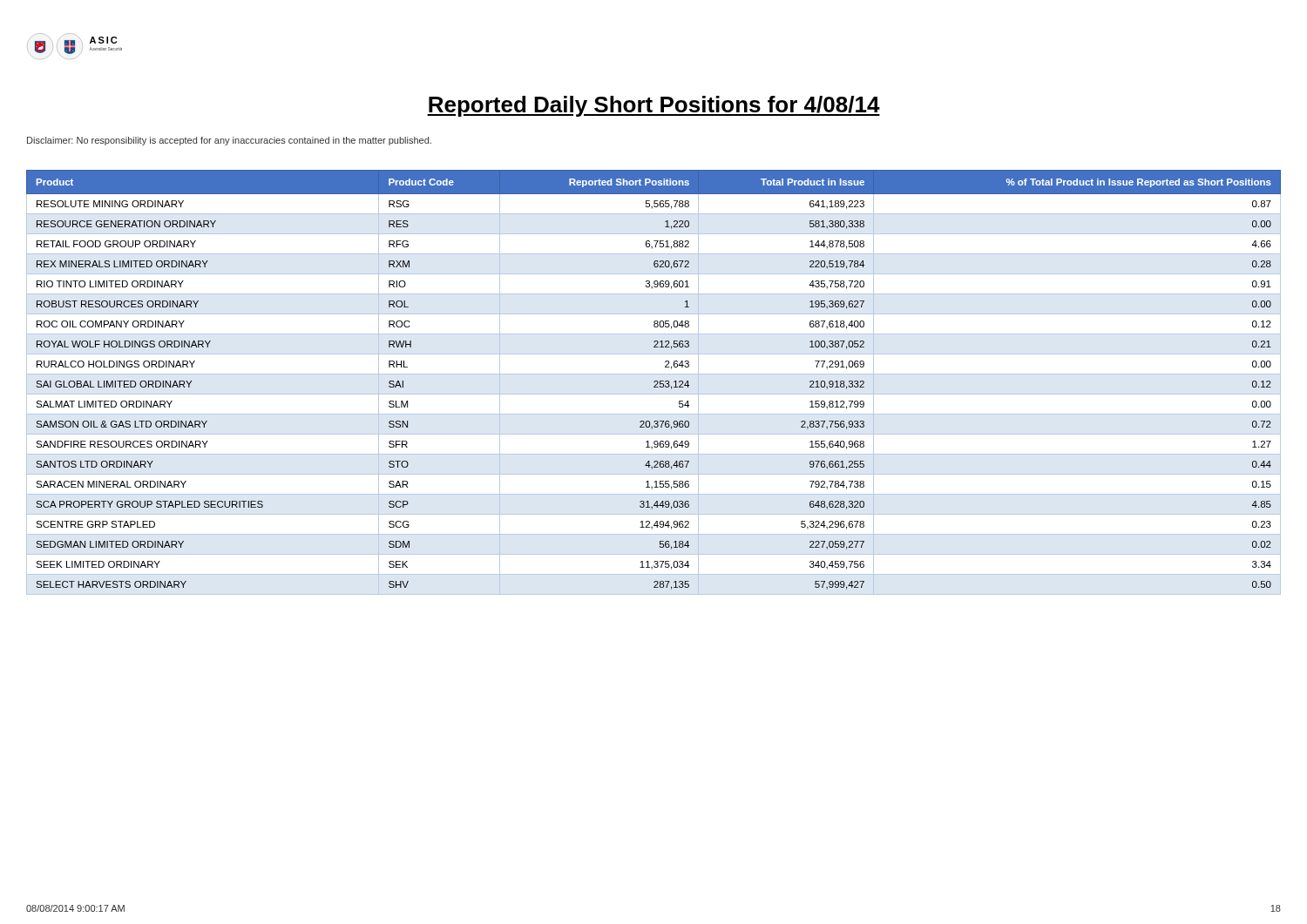This screenshot has width=1307, height=924.
Task: Find the region starting "Disclaimer: No responsibility is accepted for"
Action: point(229,140)
